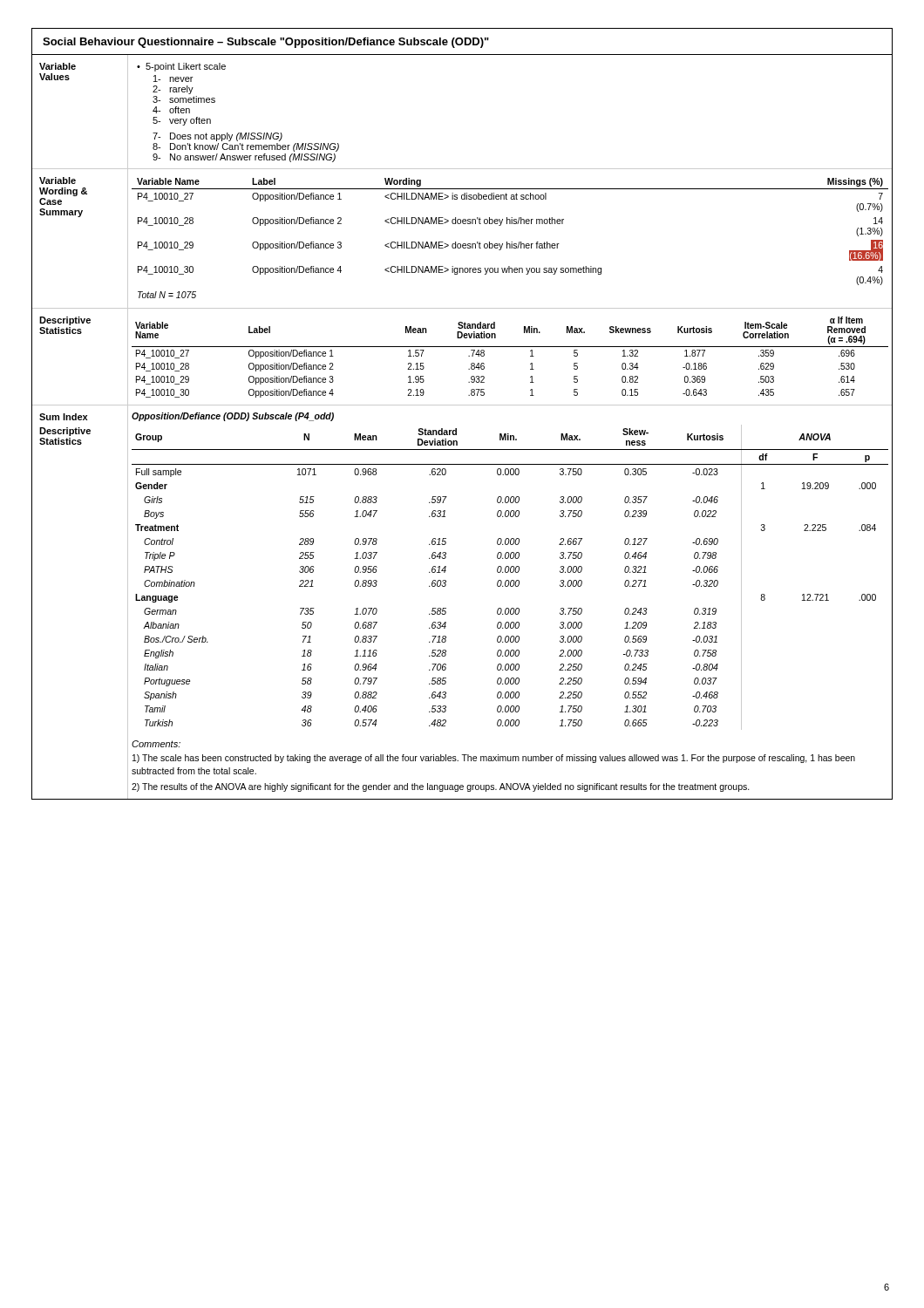The width and height of the screenshot is (924, 1308).
Task: Find the table that mentions "Full sample"
Action: tap(510, 577)
